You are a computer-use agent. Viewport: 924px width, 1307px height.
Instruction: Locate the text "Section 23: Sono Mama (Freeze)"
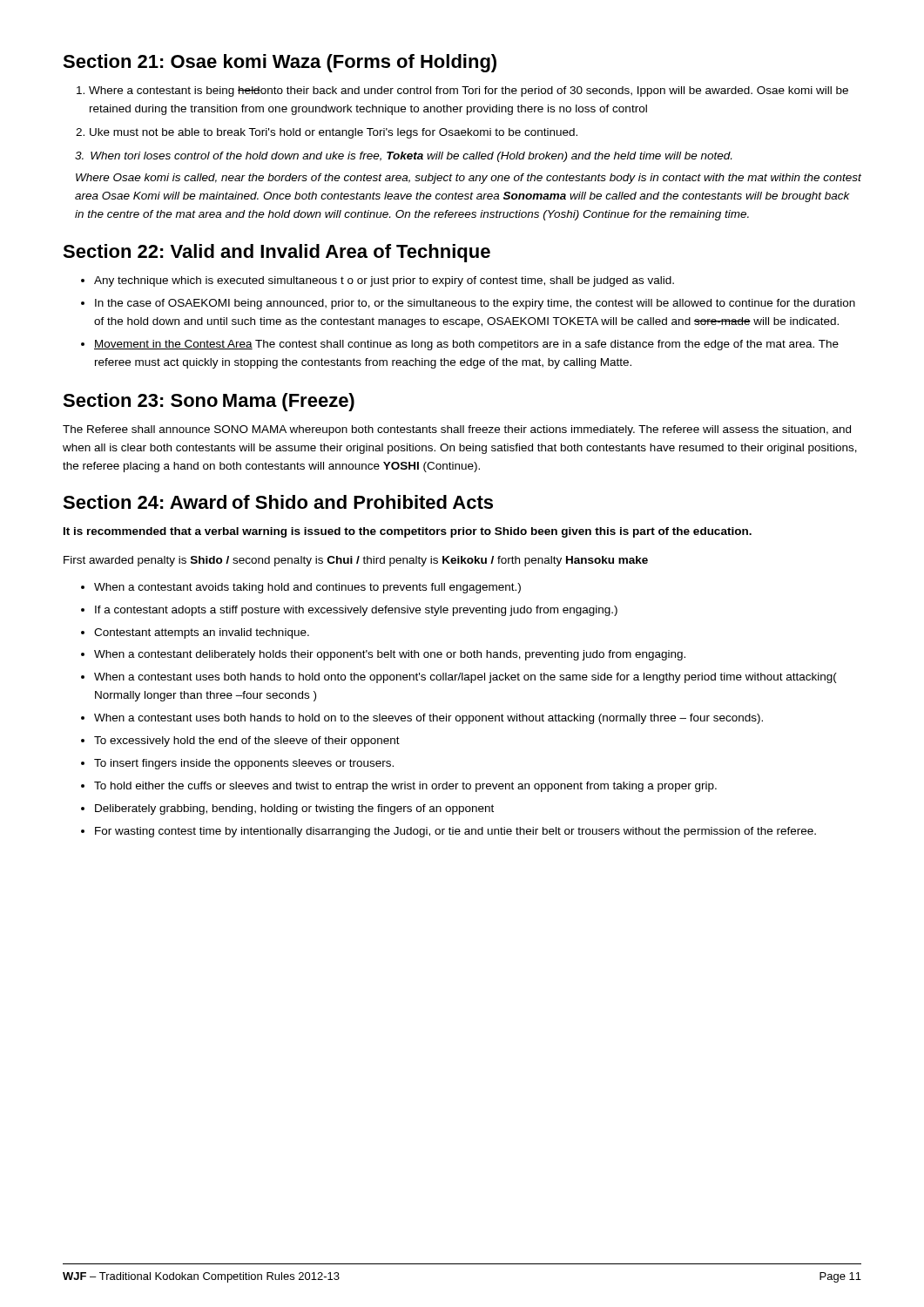[x=209, y=400]
